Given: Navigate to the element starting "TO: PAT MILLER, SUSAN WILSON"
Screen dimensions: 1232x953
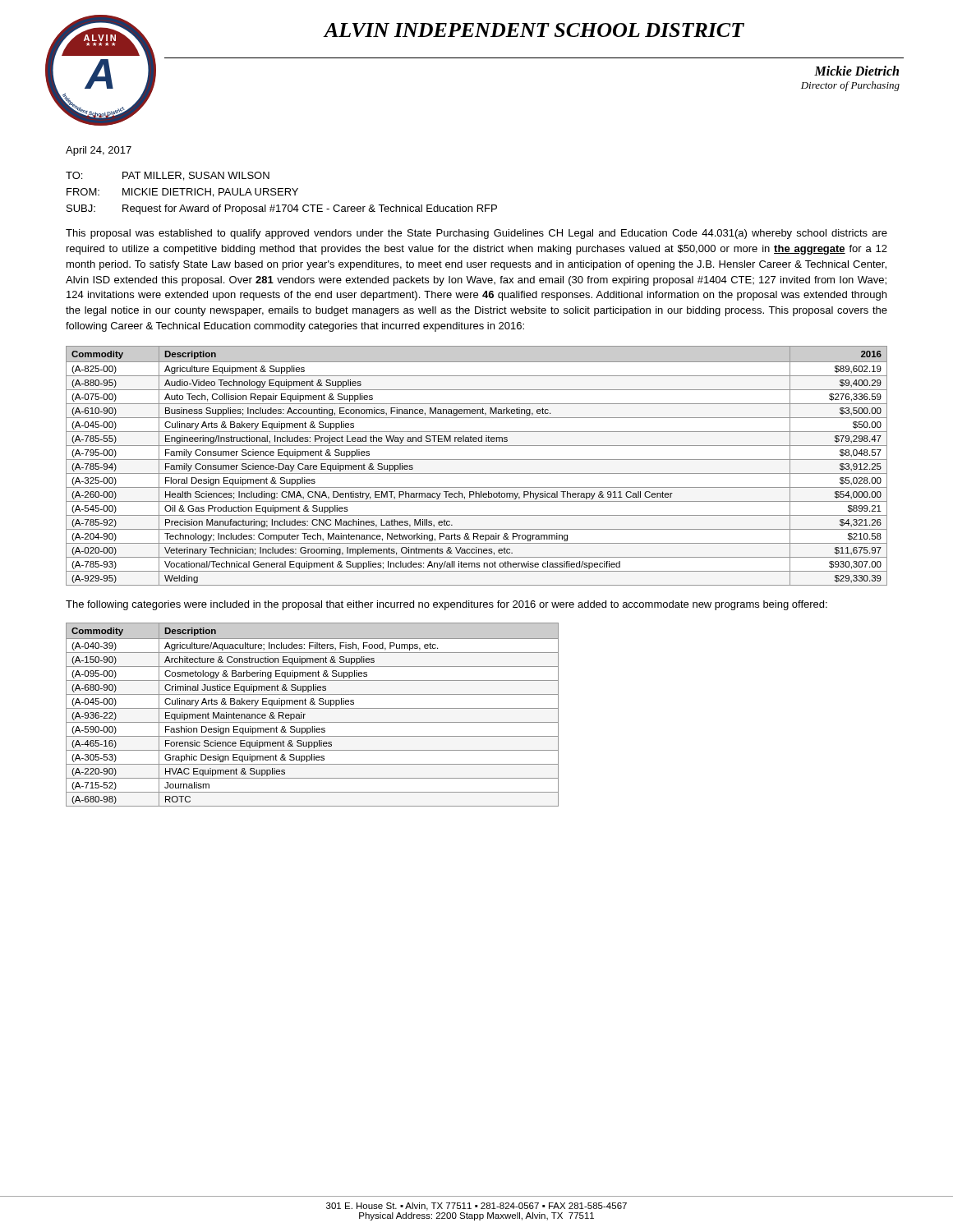Looking at the screenshot, I should click(x=168, y=175).
